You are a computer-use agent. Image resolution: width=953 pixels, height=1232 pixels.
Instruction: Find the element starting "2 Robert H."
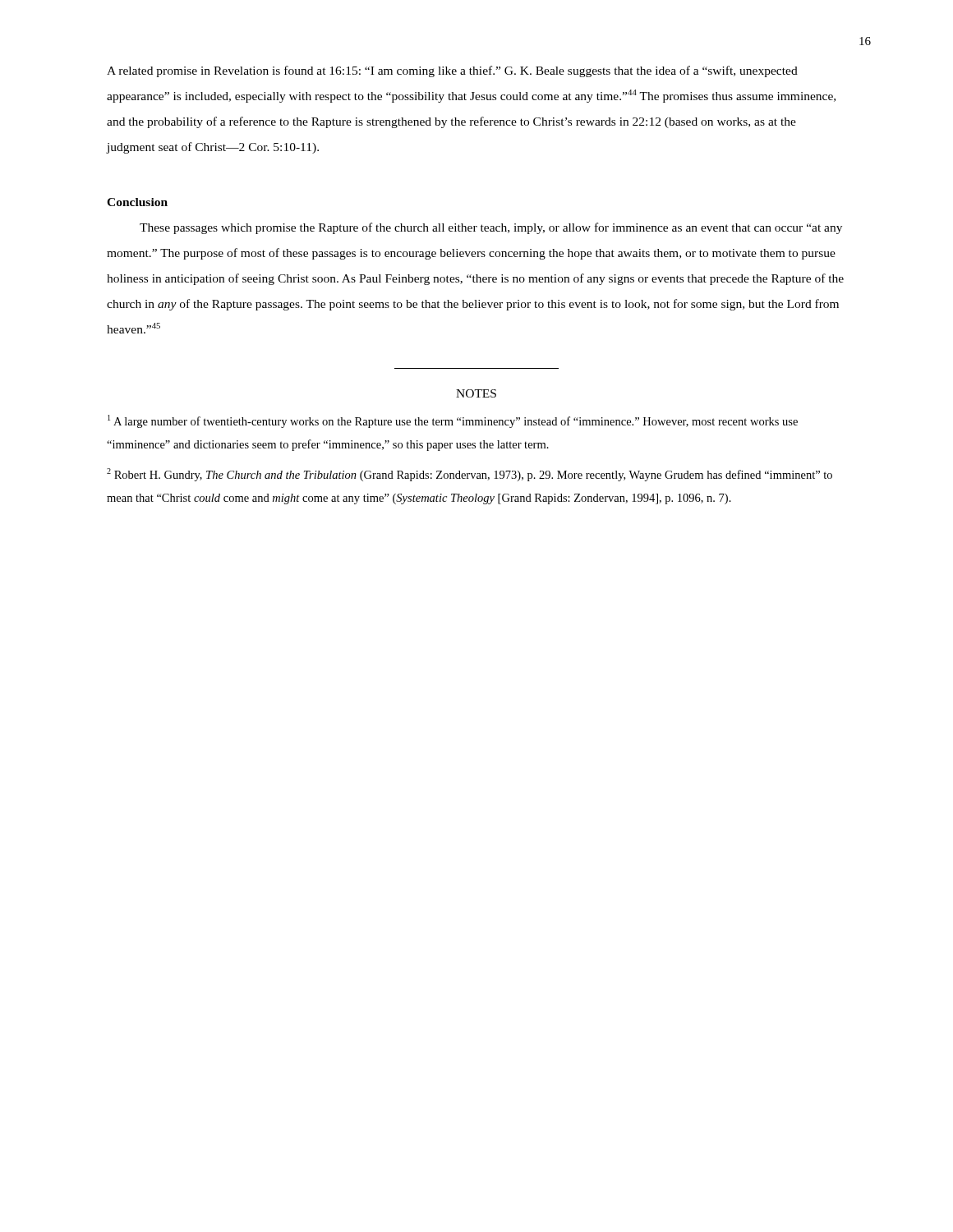(476, 487)
